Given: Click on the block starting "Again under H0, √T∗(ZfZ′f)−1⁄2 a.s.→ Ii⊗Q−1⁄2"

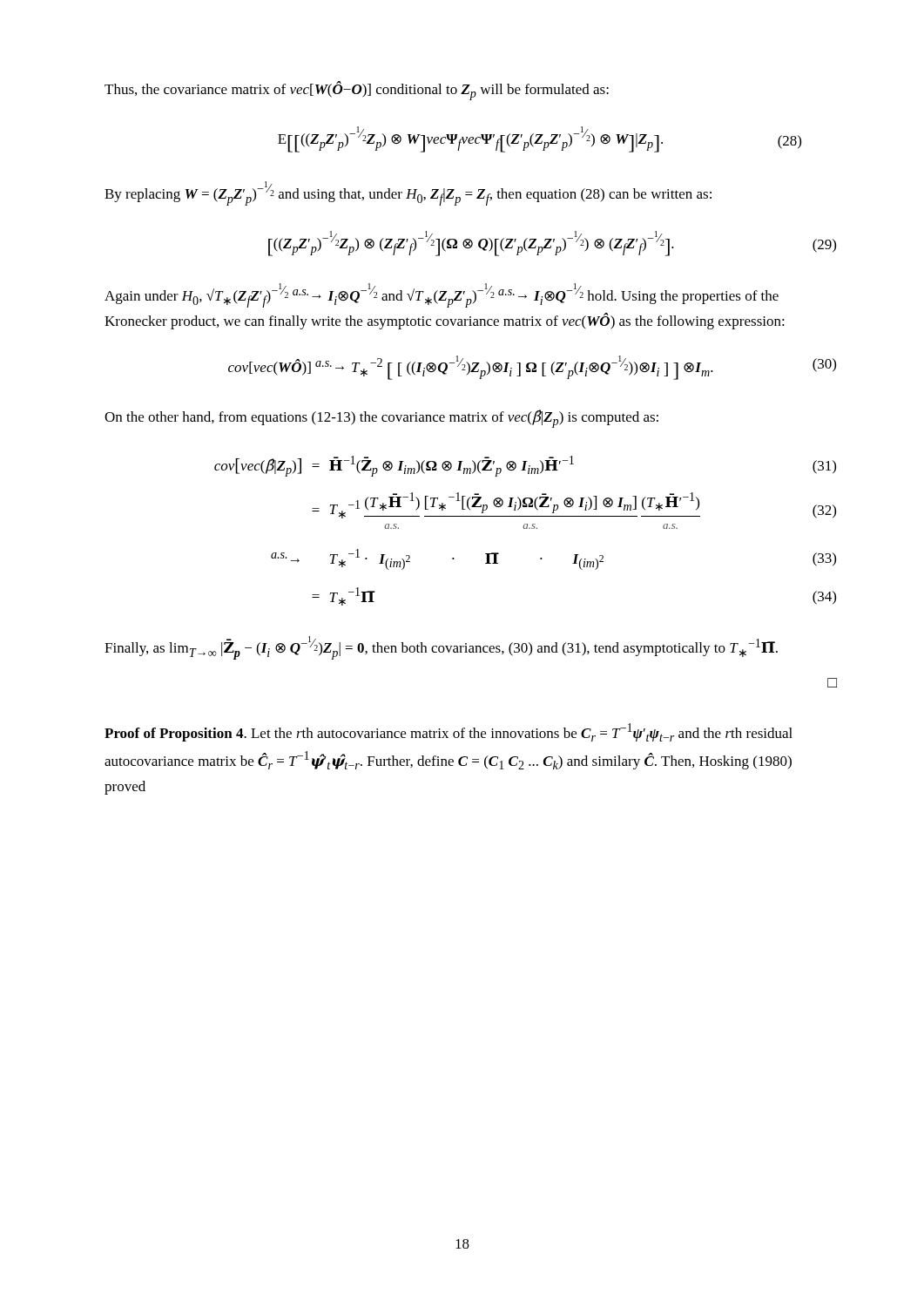Looking at the screenshot, I should tap(445, 305).
